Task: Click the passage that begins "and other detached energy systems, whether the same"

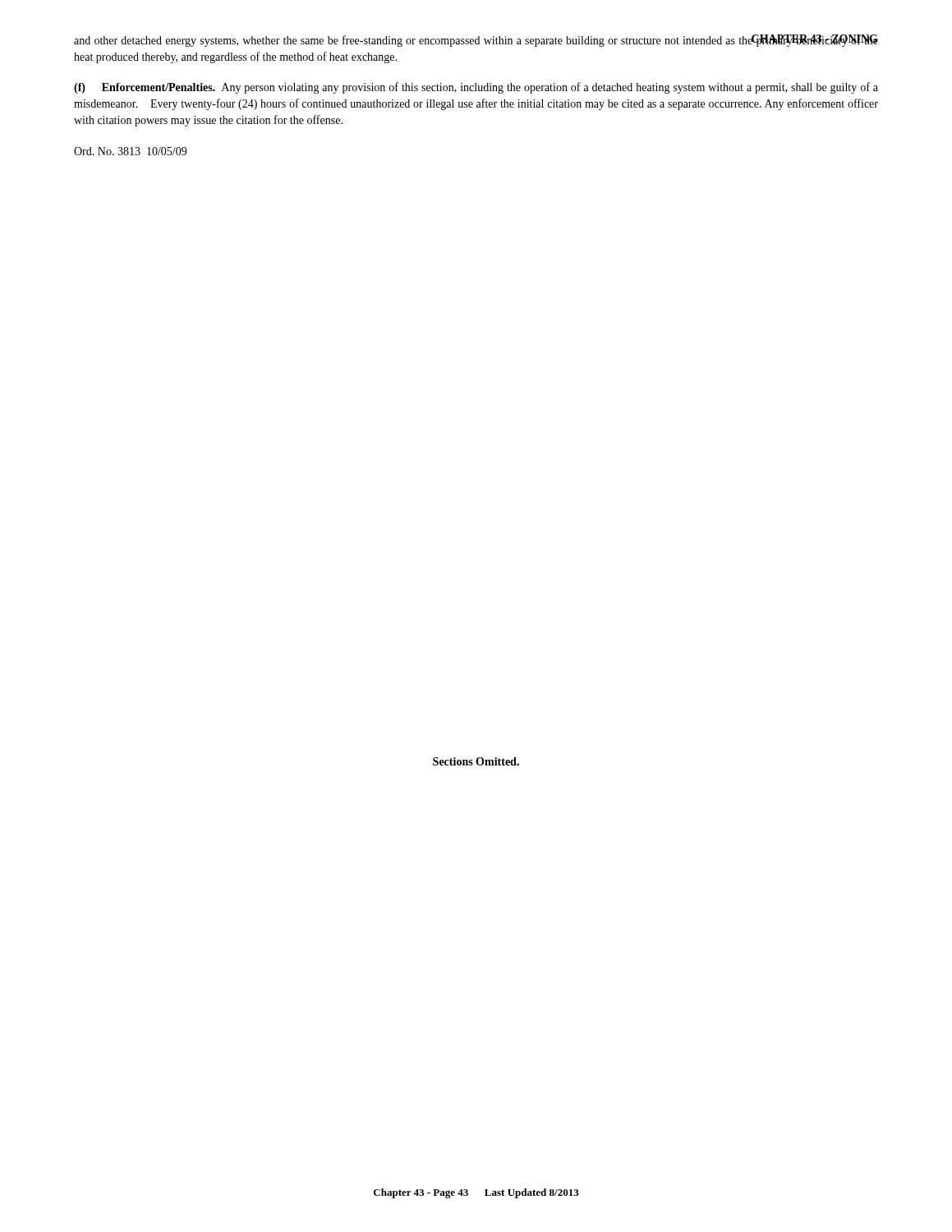Action: (476, 49)
